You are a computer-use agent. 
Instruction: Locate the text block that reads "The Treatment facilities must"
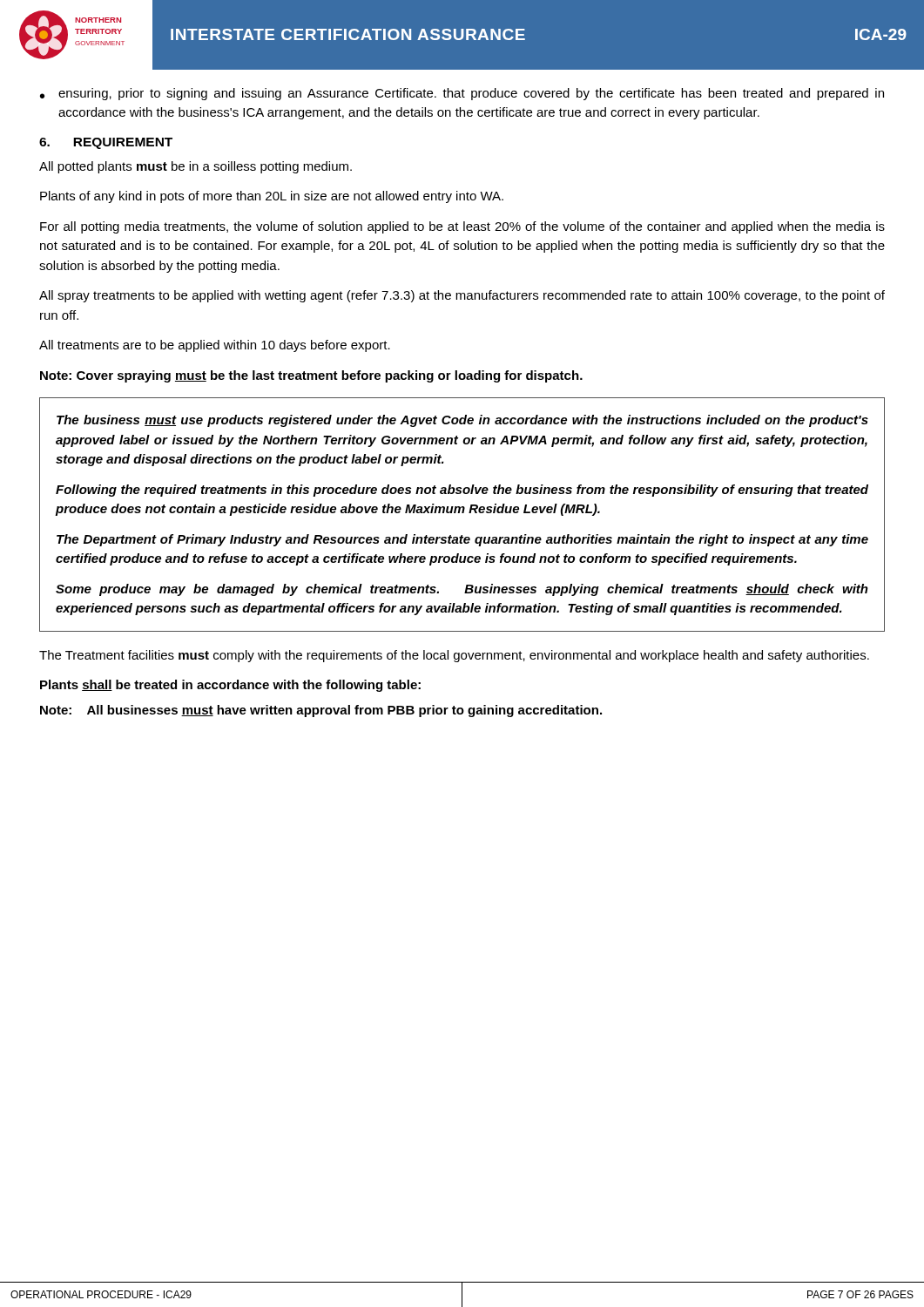coord(455,654)
